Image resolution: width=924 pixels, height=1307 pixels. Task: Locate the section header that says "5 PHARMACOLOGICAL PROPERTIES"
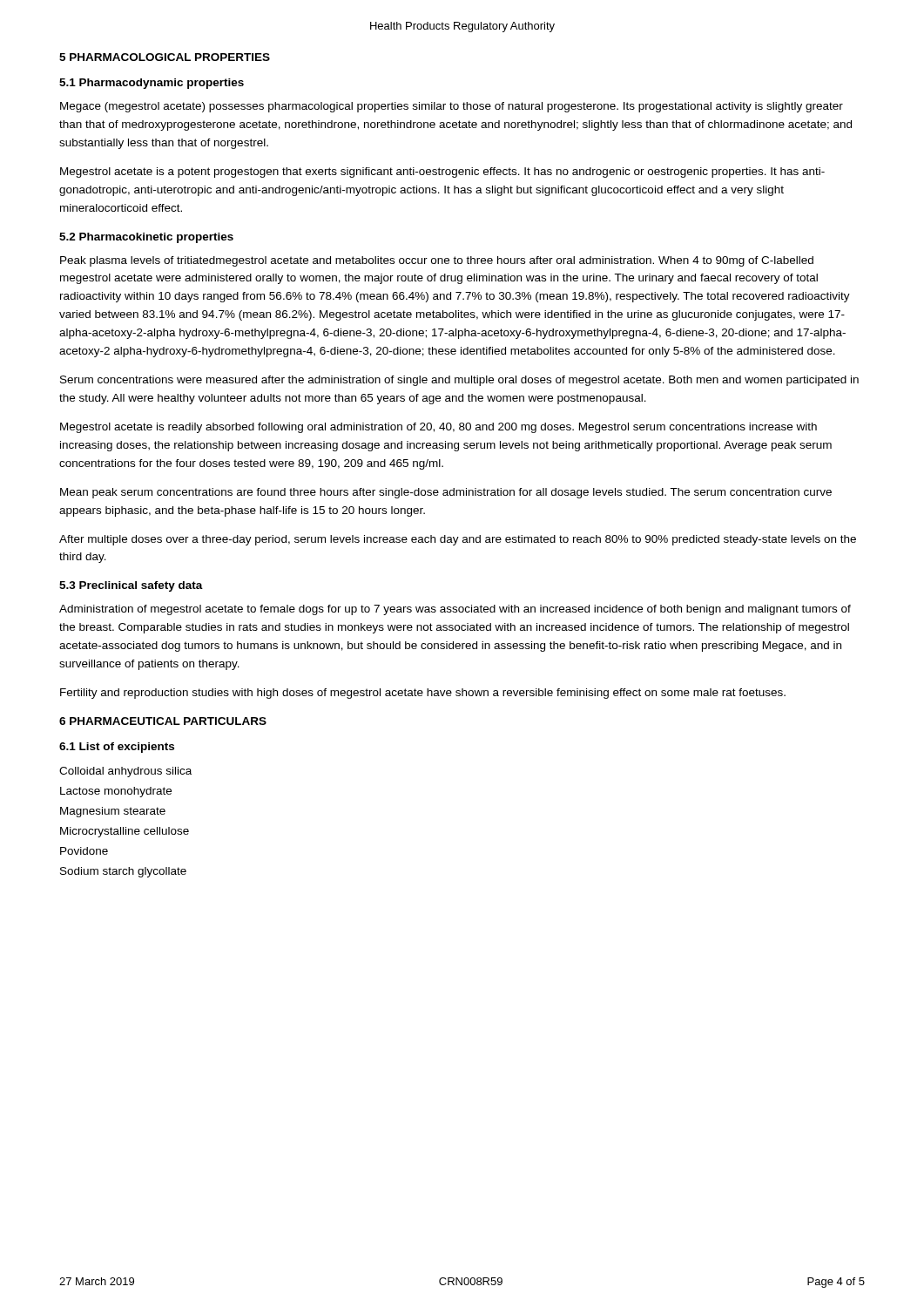(165, 57)
